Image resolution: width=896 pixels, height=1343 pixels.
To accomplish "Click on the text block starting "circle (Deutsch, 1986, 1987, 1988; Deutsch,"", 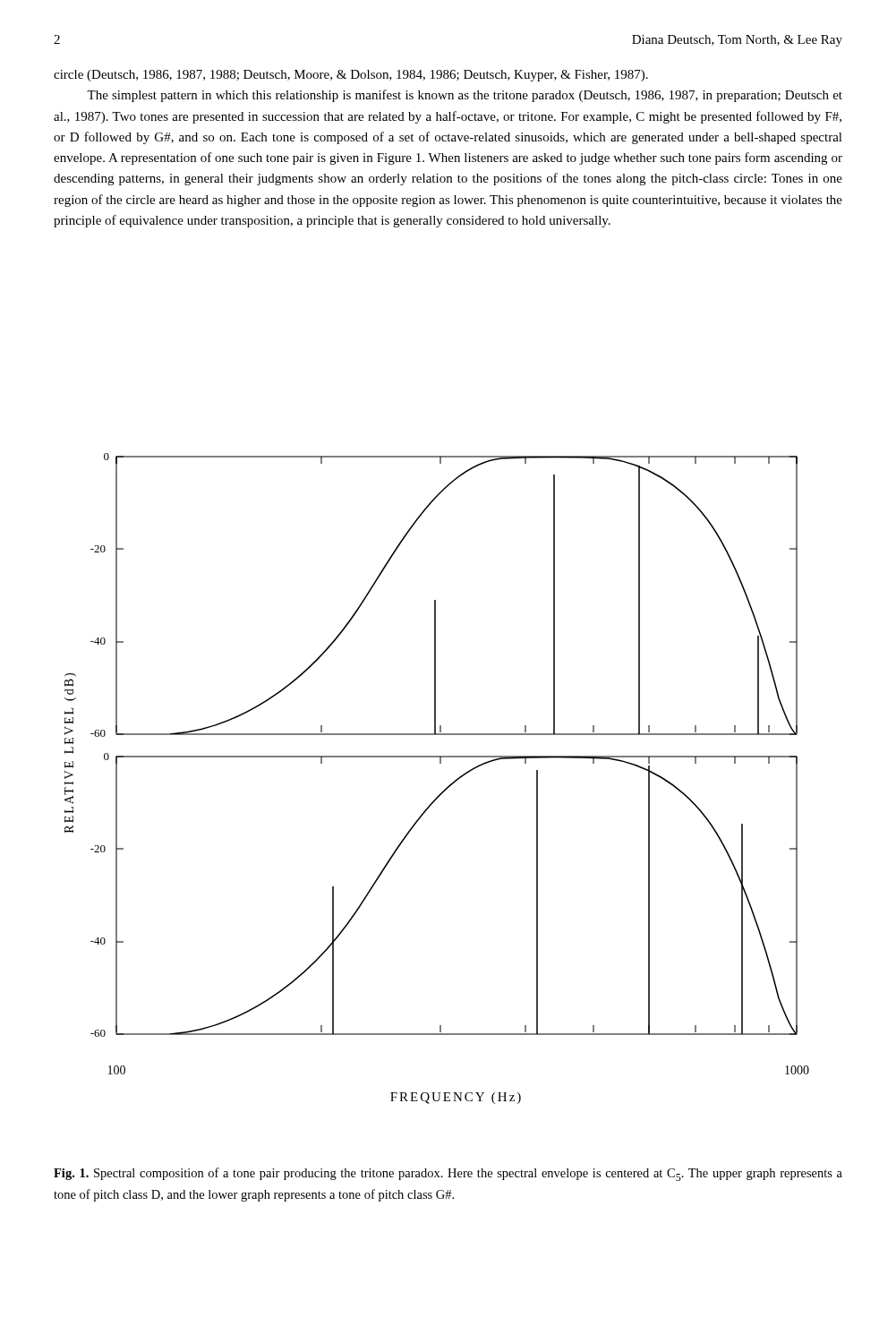I will tap(448, 148).
